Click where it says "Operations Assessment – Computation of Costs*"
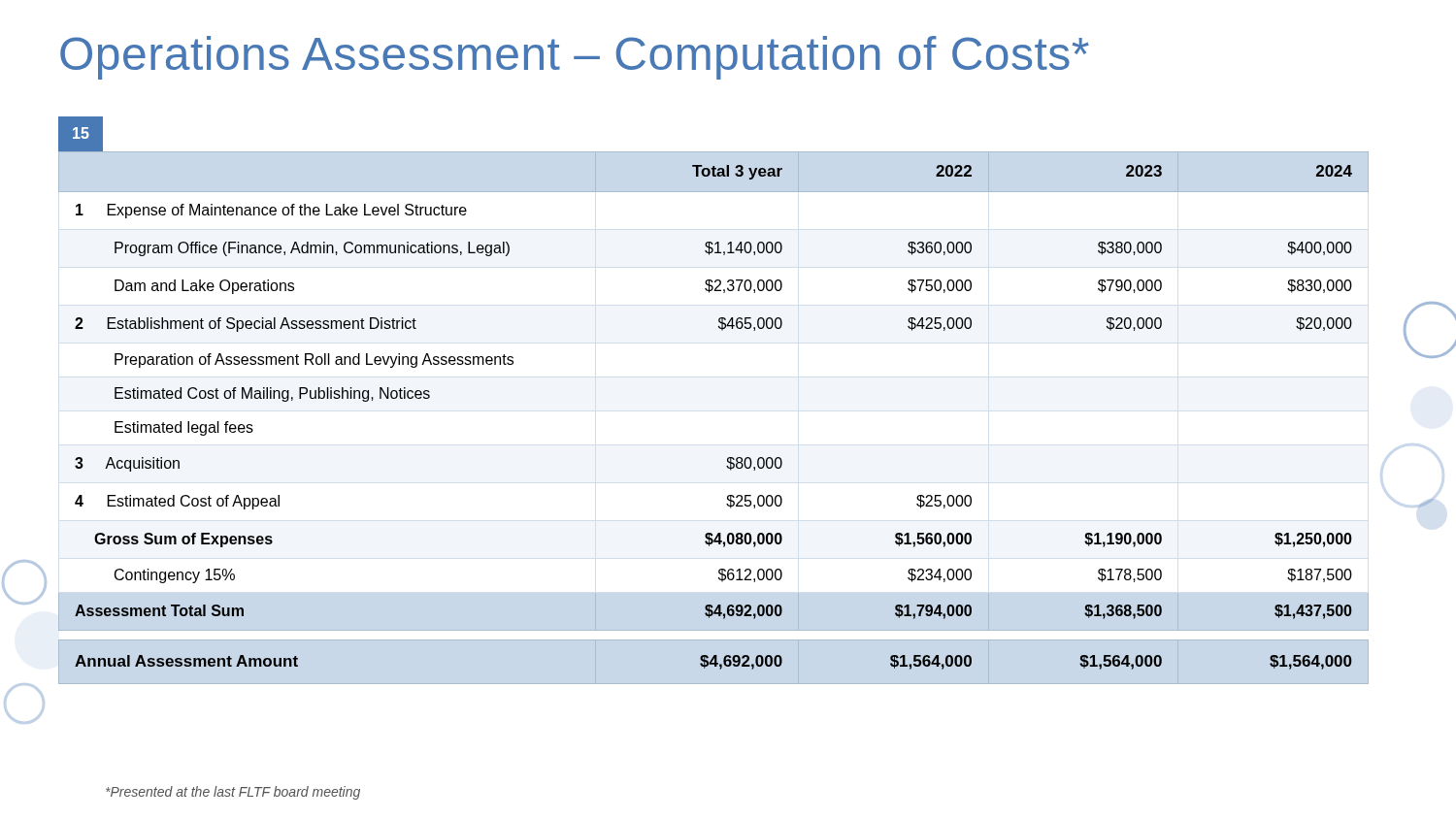This screenshot has width=1456, height=819. coord(574,54)
